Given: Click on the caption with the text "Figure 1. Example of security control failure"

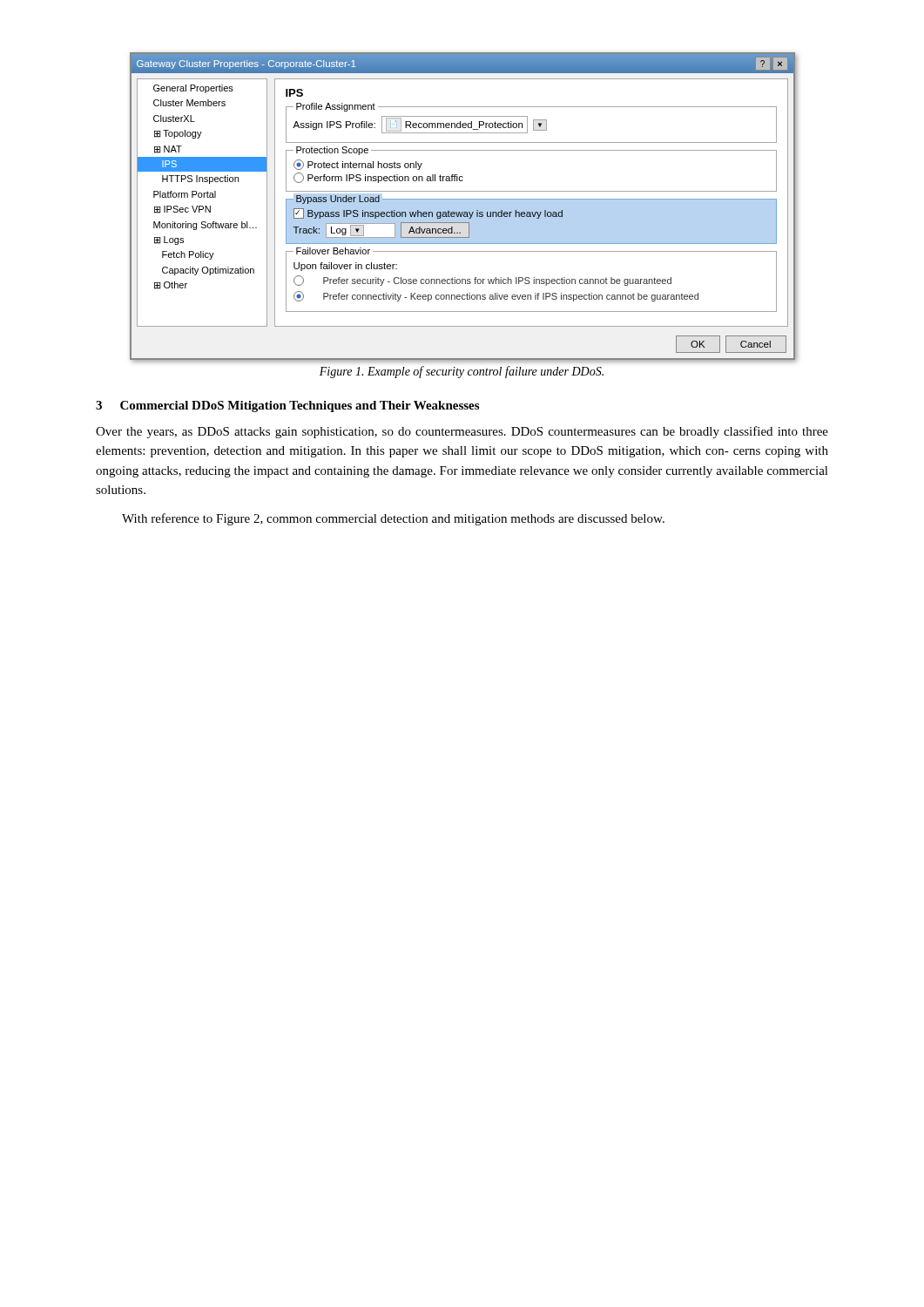Looking at the screenshot, I should 462,371.
